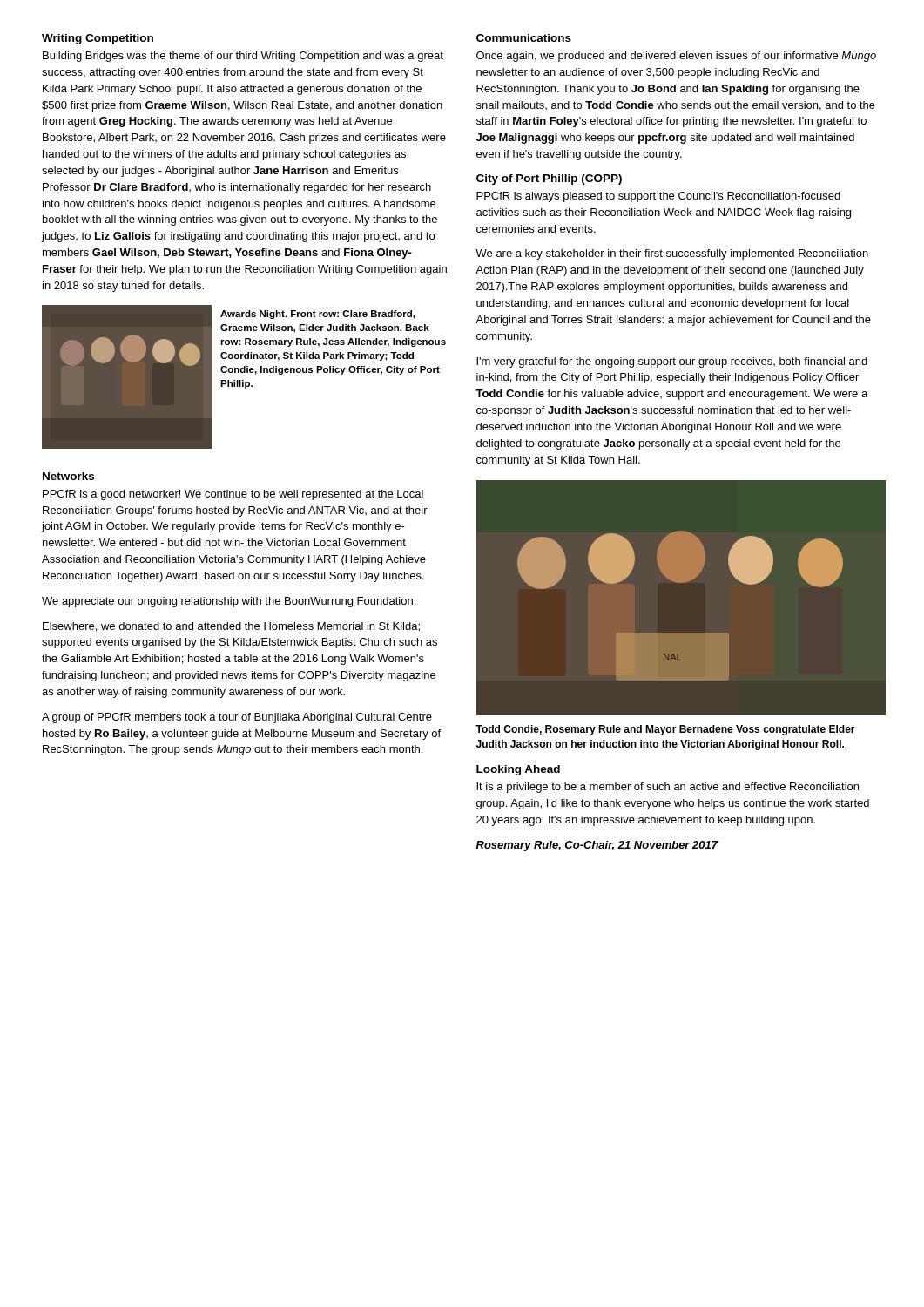Find the text block starting "Building Bridges was the theme"
Viewport: 924px width, 1307px height.
click(245, 171)
